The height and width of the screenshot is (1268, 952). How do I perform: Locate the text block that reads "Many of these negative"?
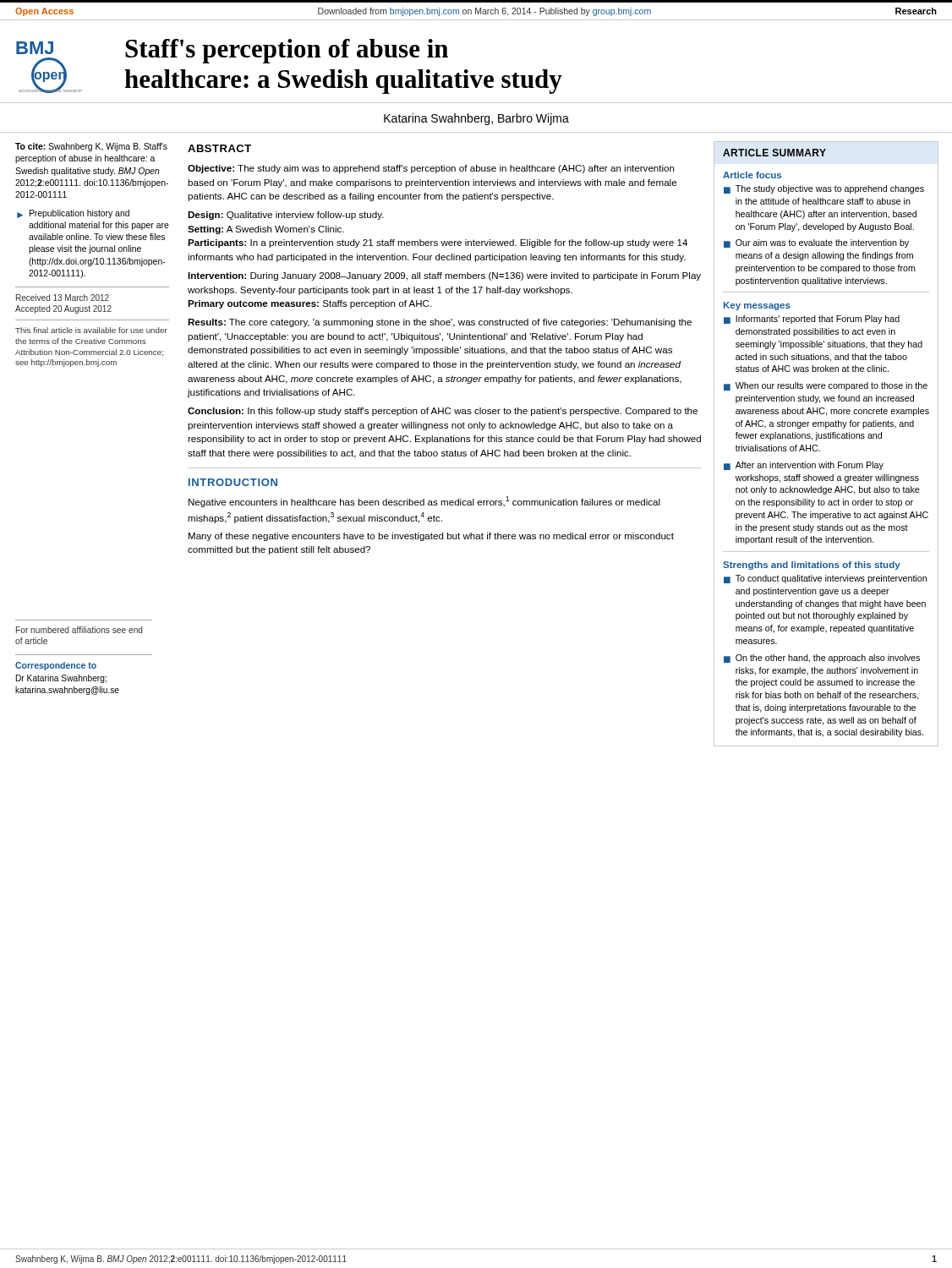(x=431, y=542)
